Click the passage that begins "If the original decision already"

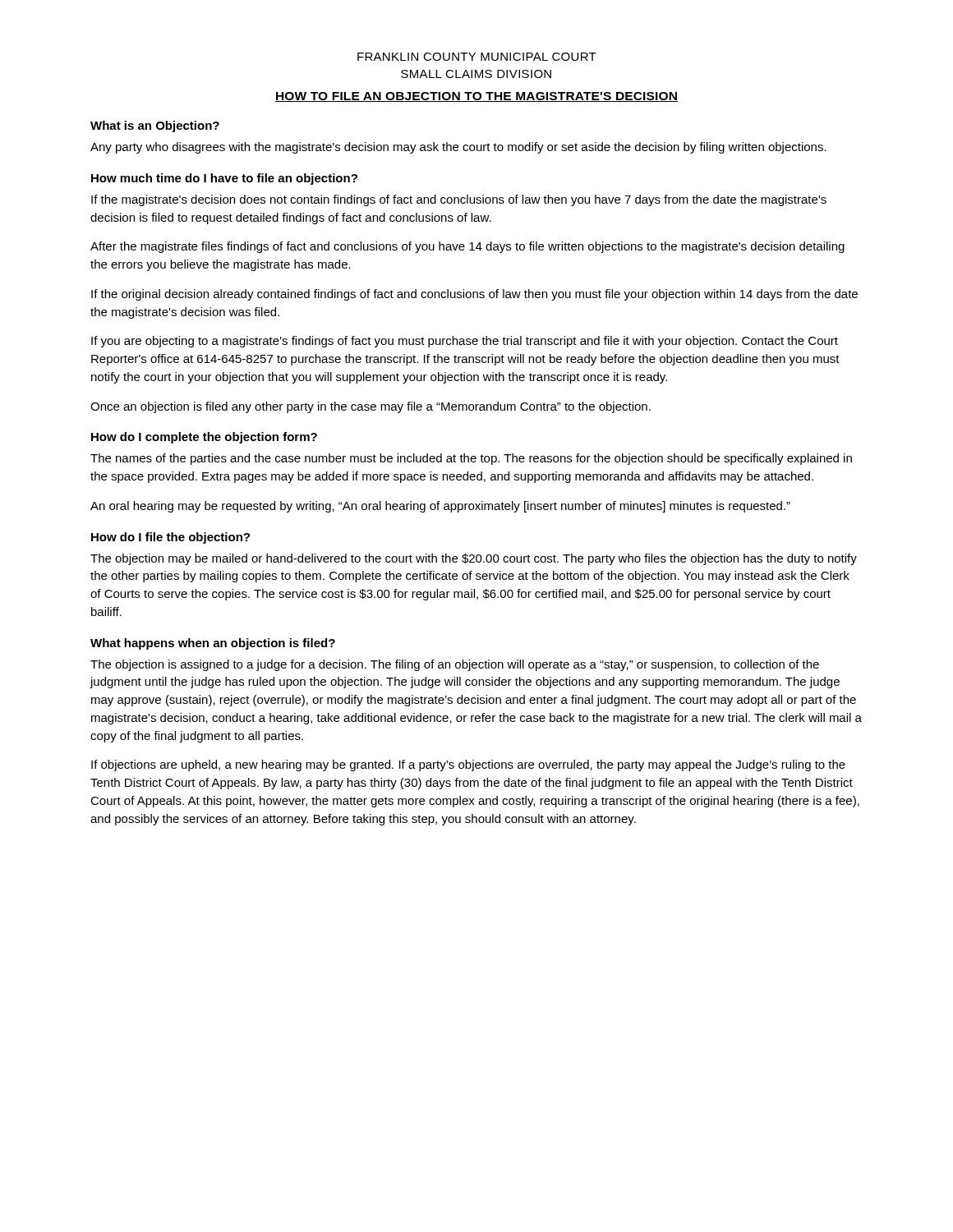[x=474, y=302]
